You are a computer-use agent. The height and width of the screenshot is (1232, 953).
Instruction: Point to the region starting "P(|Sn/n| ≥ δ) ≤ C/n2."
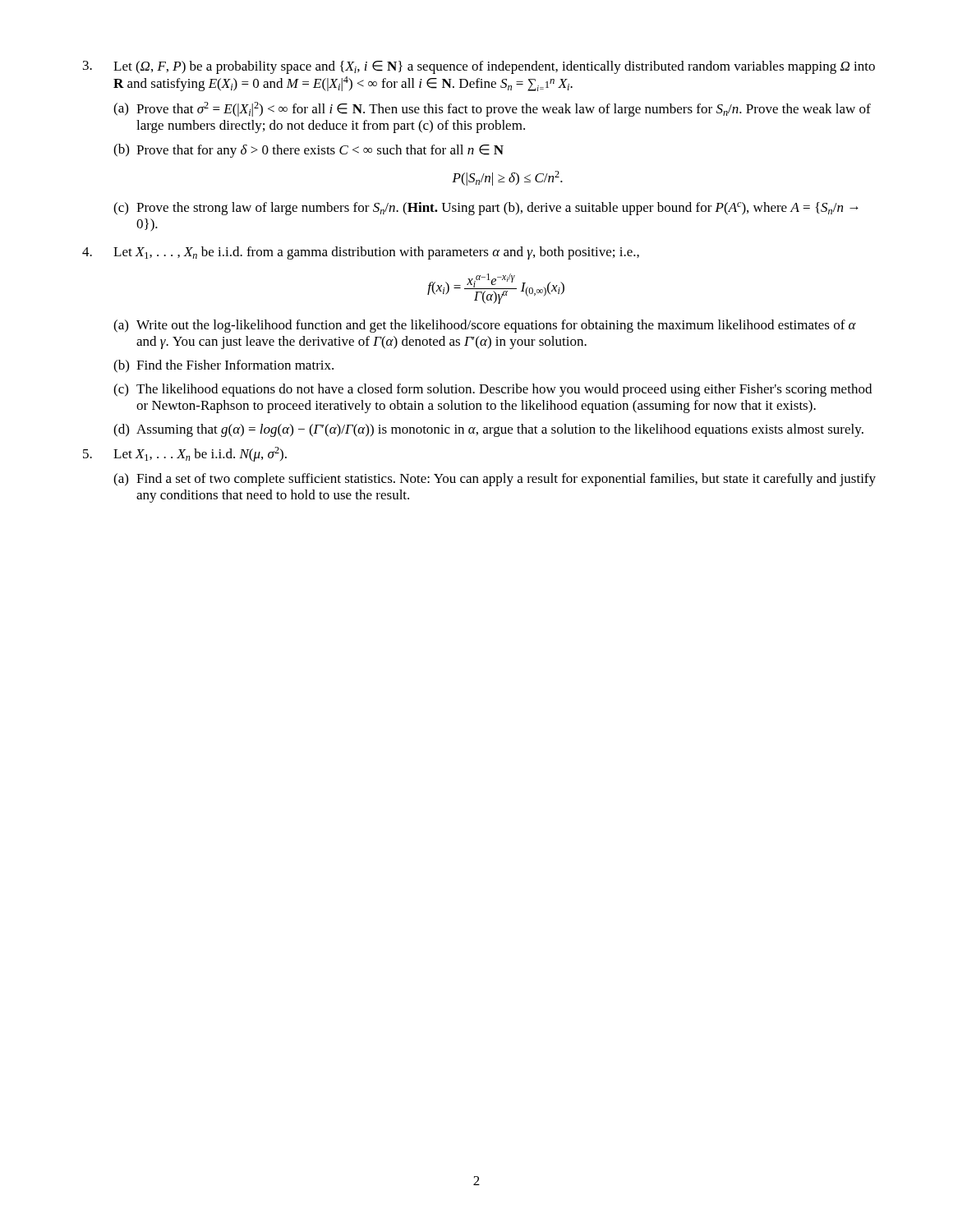(x=508, y=178)
